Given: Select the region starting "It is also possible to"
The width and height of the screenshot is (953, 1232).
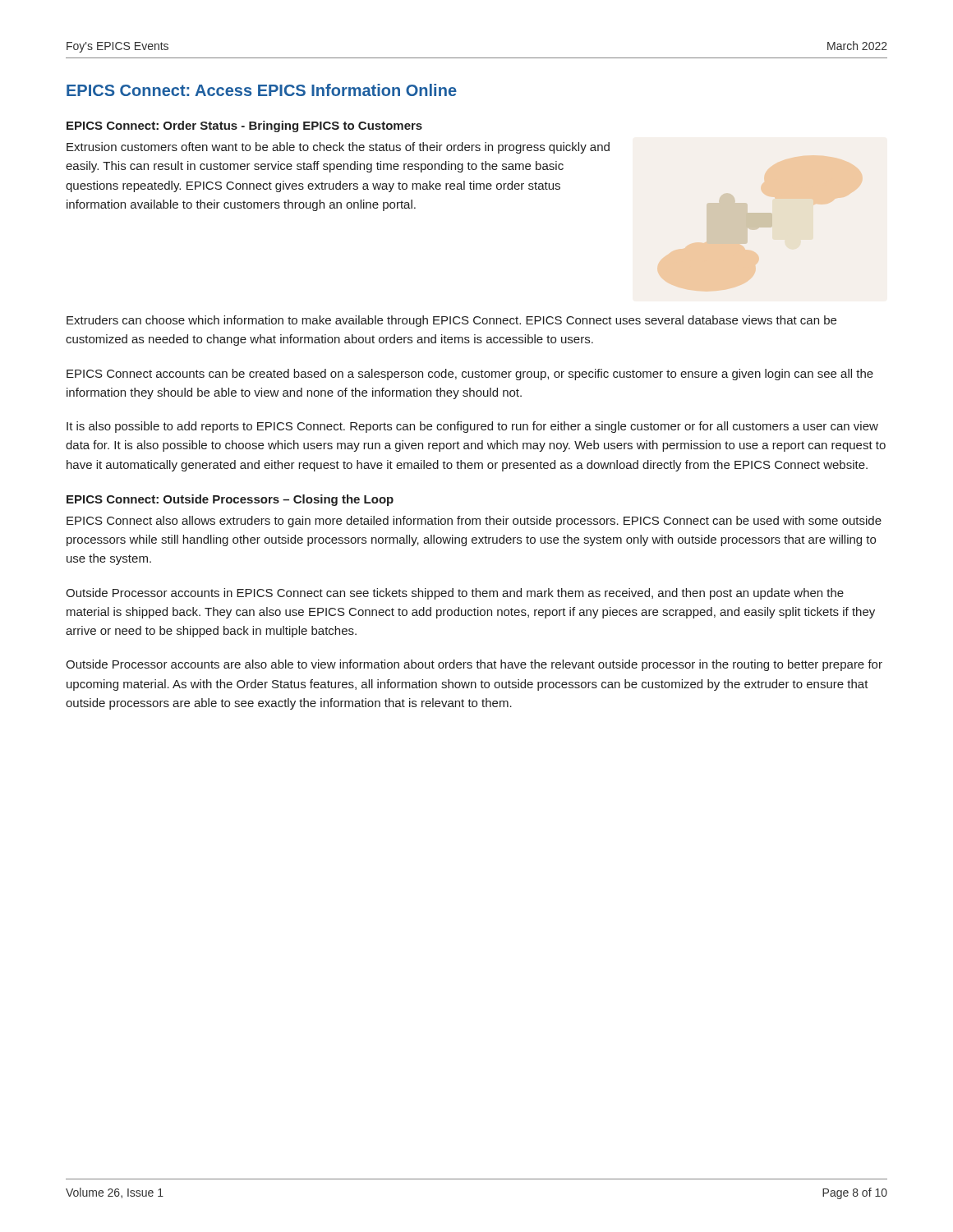Looking at the screenshot, I should coord(476,445).
